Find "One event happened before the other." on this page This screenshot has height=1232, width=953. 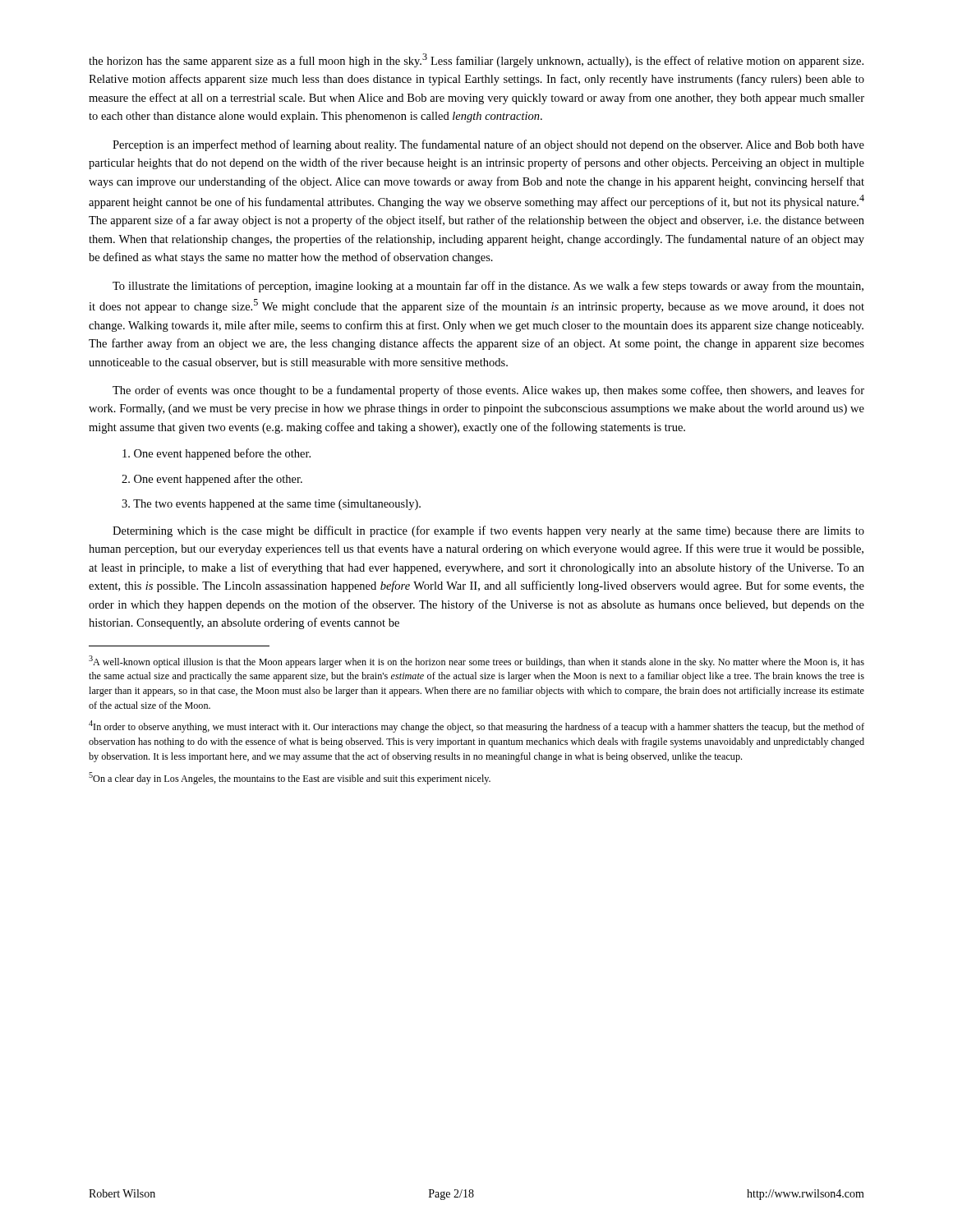pos(217,454)
